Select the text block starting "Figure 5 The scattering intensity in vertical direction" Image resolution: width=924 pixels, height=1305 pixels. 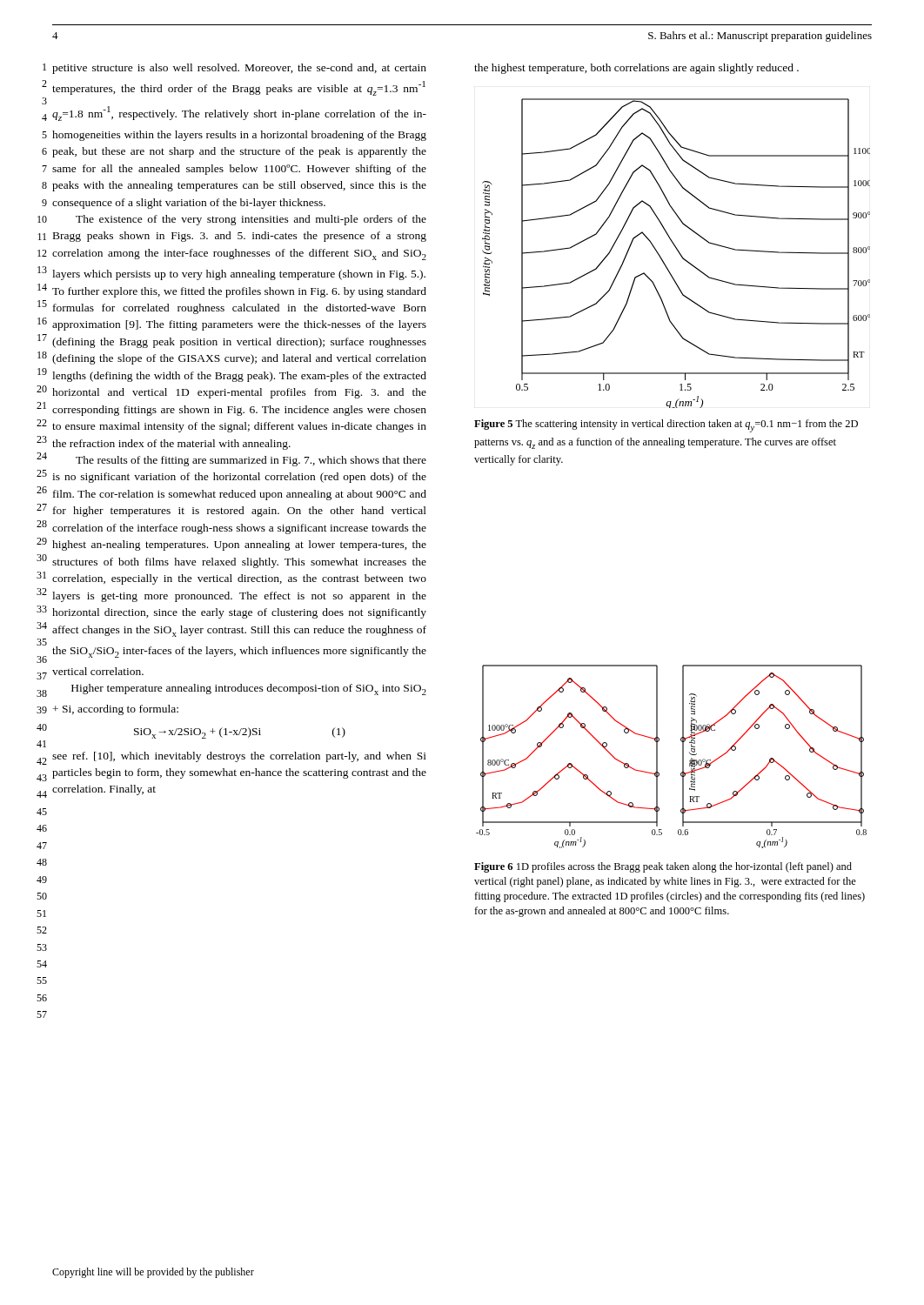click(x=666, y=442)
